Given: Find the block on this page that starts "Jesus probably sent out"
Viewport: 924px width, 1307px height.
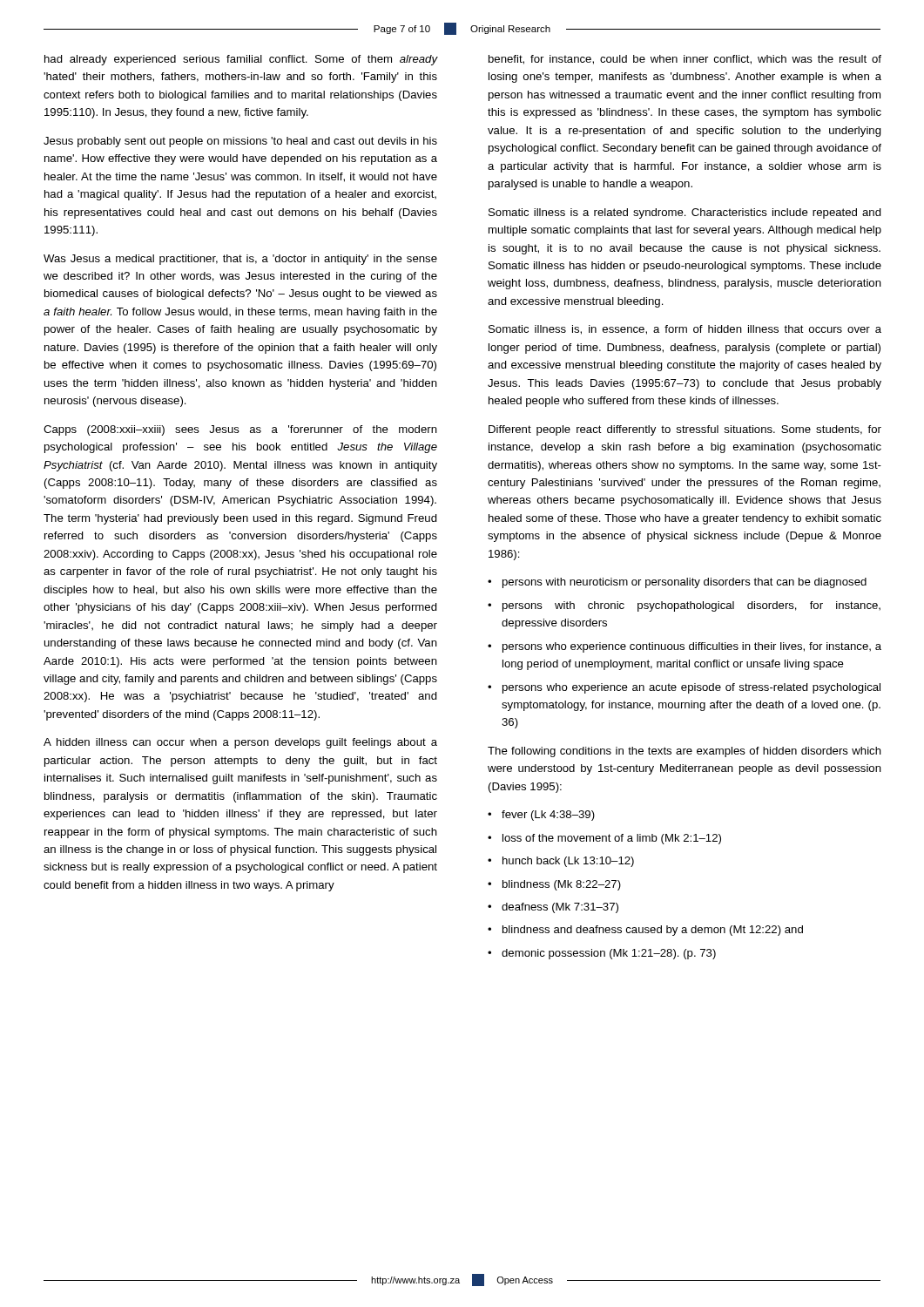Looking at the screenshot, I should pyautogui.click(x=240, y=185).
